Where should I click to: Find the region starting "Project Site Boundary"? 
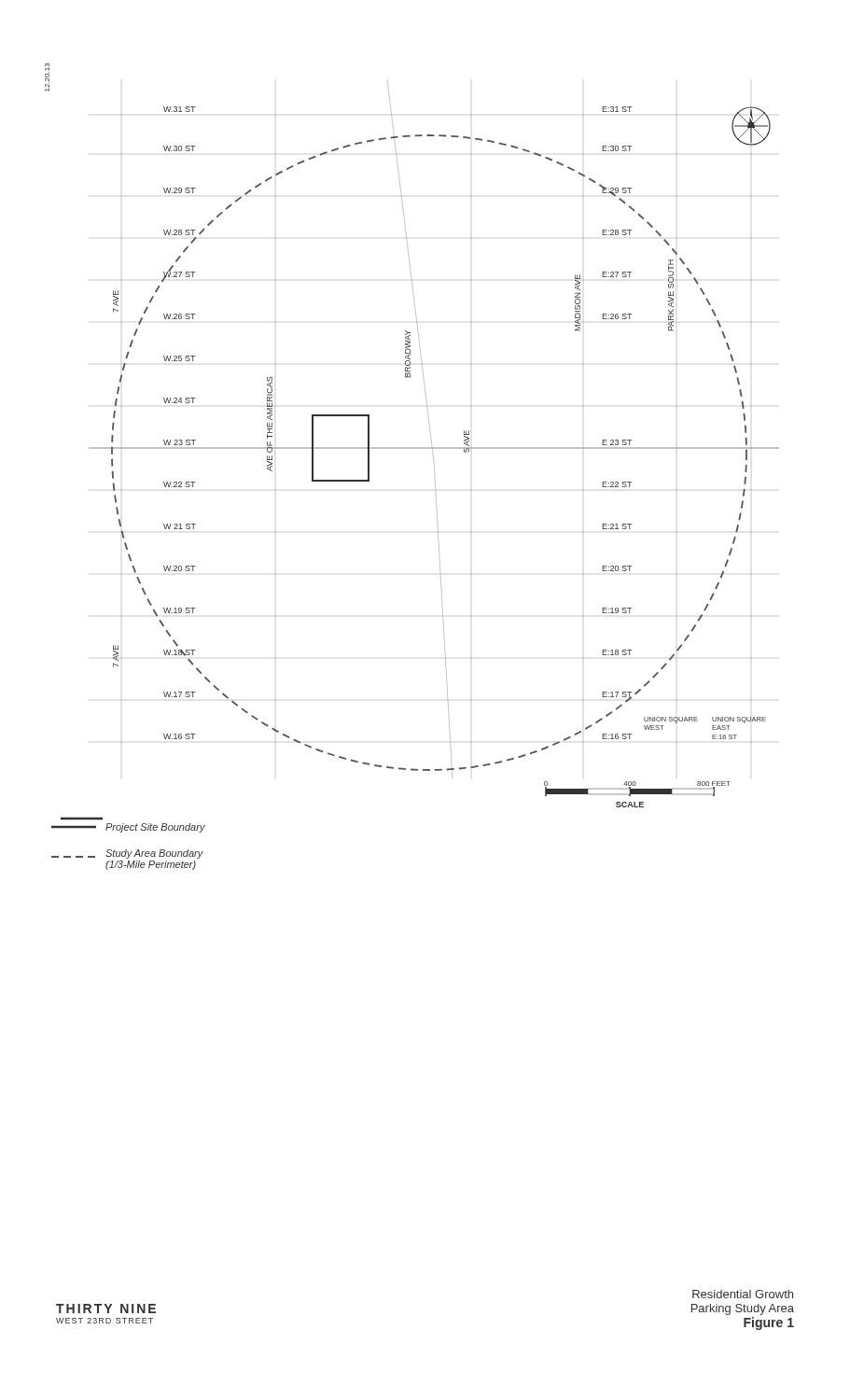point(128,827)
